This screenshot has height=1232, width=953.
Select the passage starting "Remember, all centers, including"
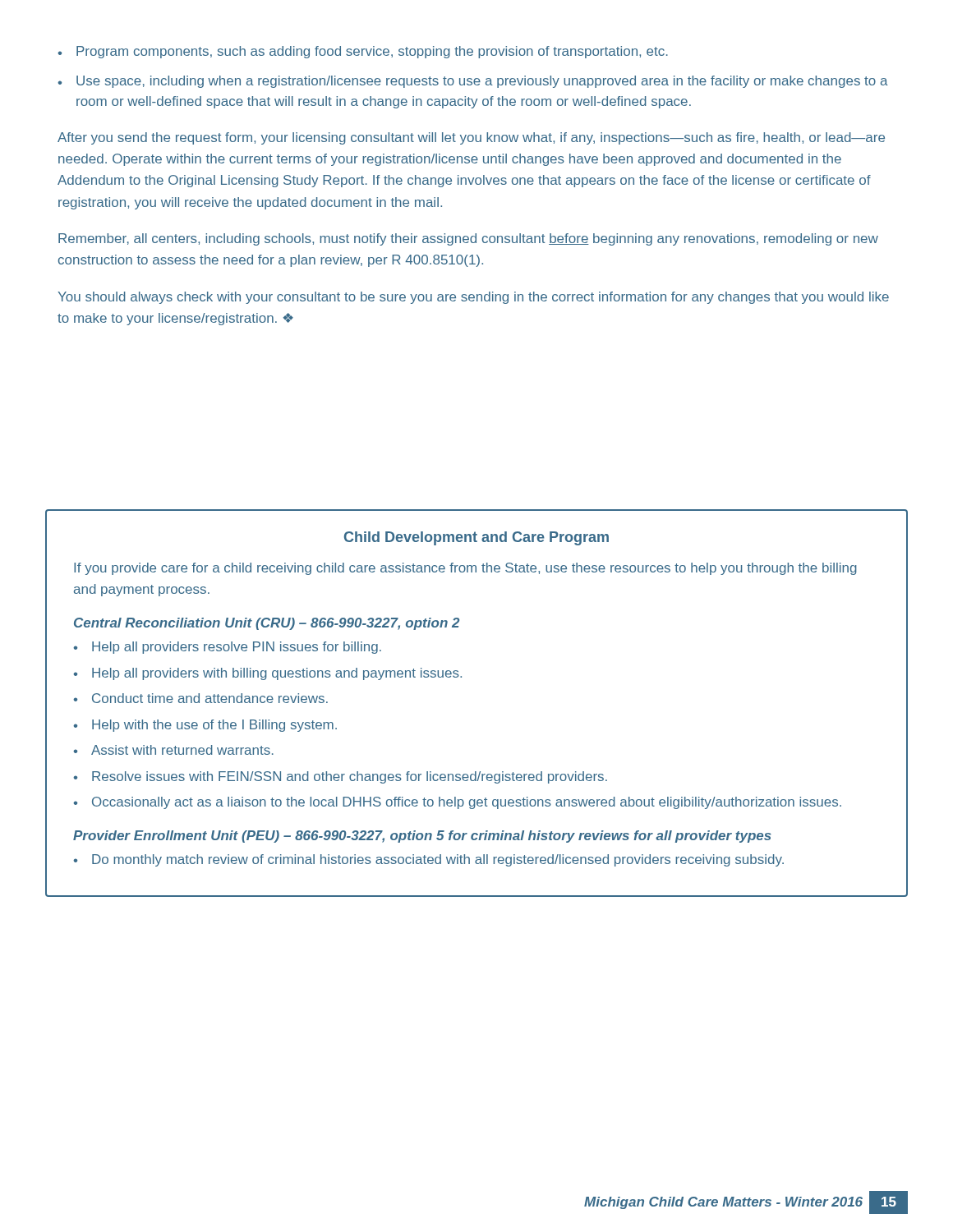click(468, 249)
